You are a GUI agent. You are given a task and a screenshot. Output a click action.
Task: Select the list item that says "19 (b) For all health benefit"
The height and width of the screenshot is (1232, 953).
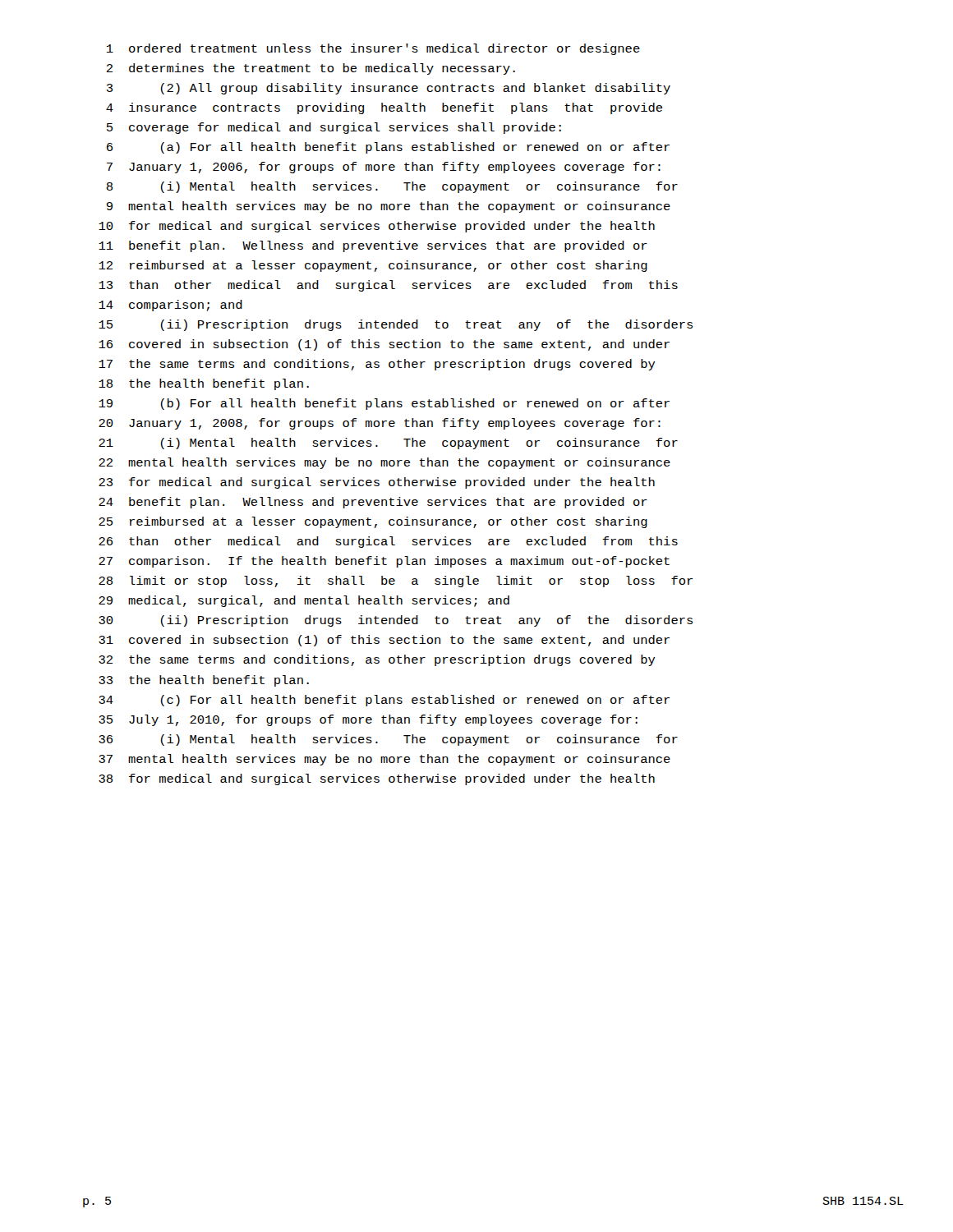376,404
